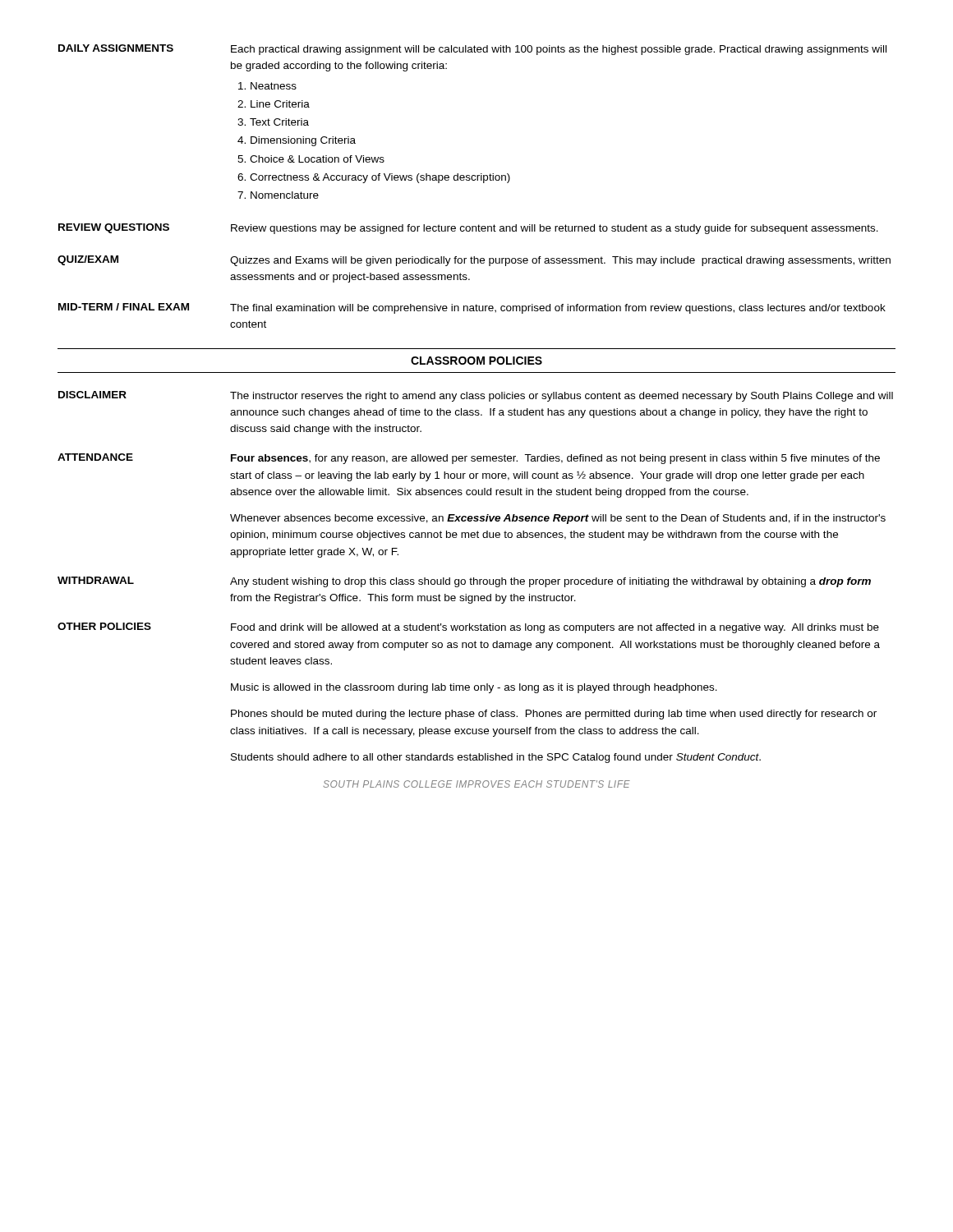Select the text block that reads "Music is allowed"
The width and height of the screenshot is (953, 1232).
click(x=474, y=687)
